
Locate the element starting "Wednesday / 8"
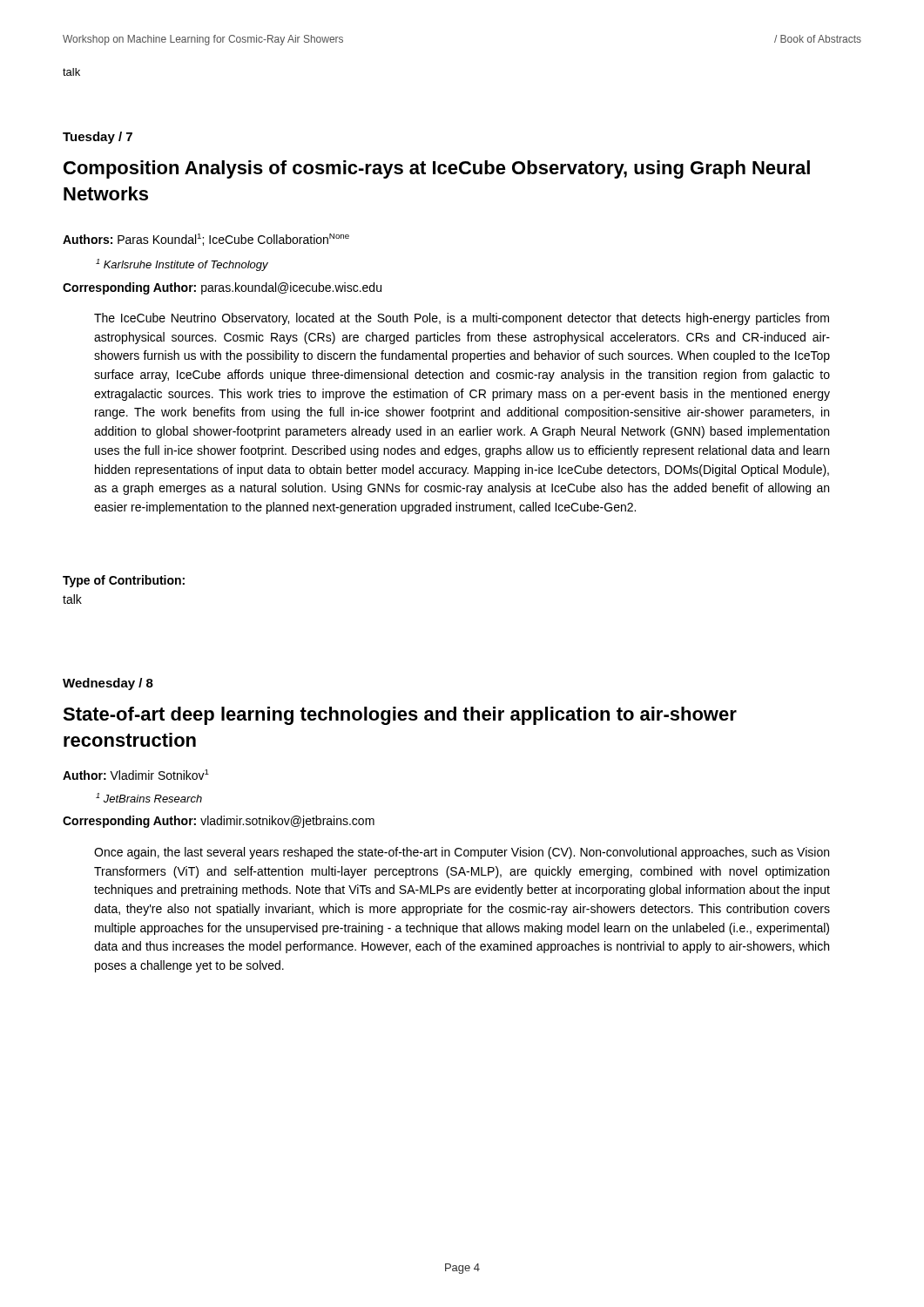click(x=108, y=683)
